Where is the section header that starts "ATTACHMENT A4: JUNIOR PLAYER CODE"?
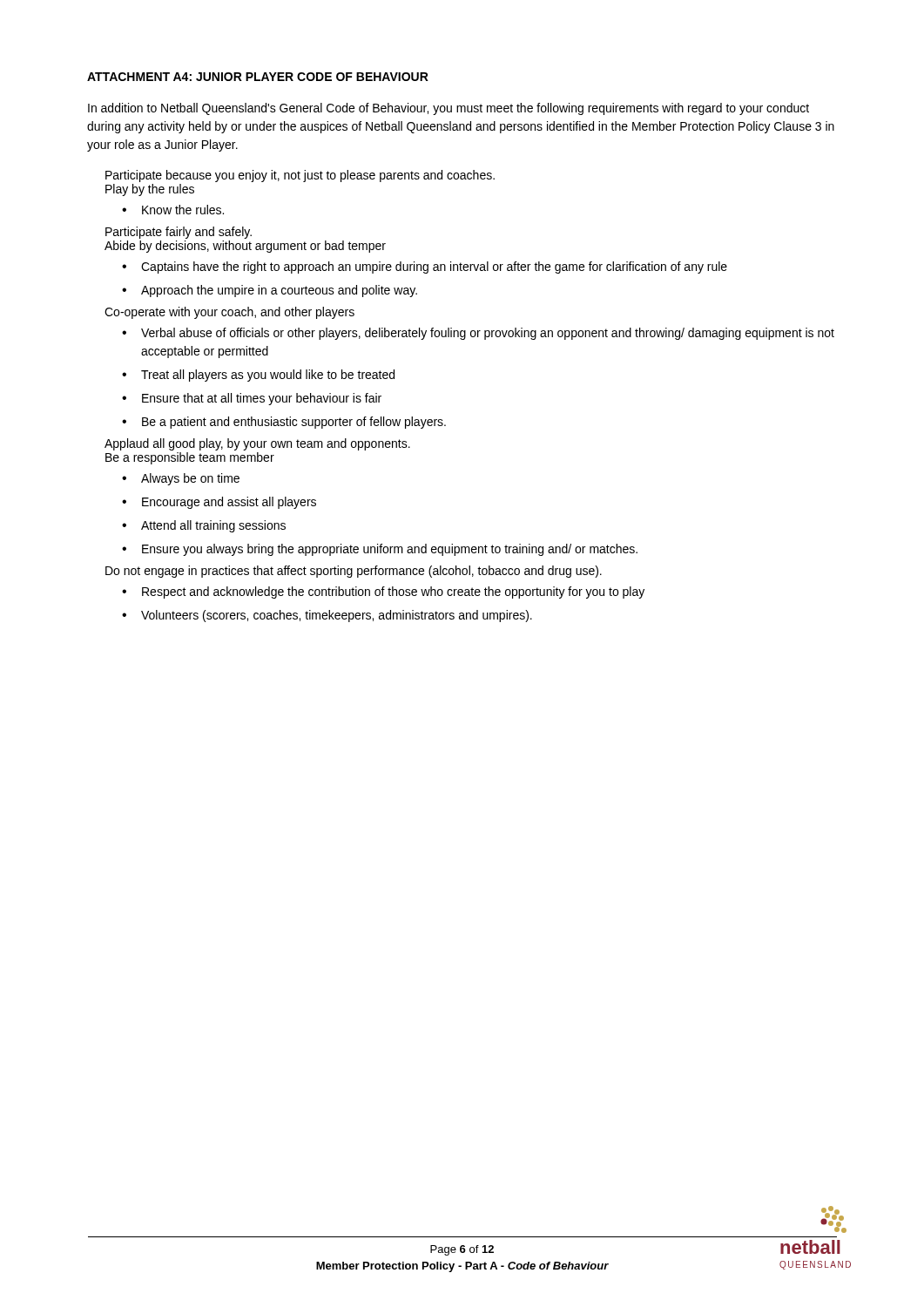 tap(258, 77)
